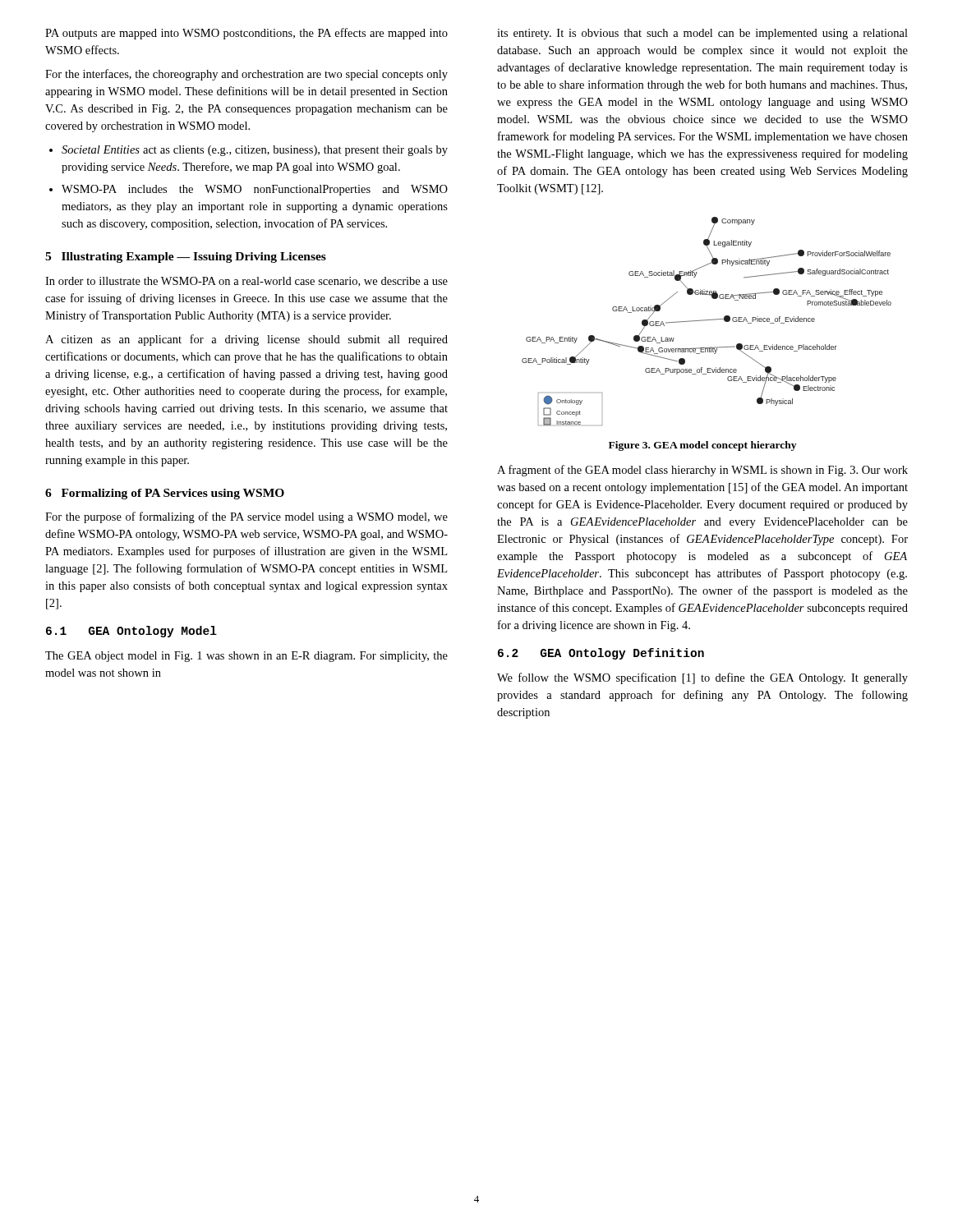Point to "6.1 GEA Ontology Model"

[131, 632]
